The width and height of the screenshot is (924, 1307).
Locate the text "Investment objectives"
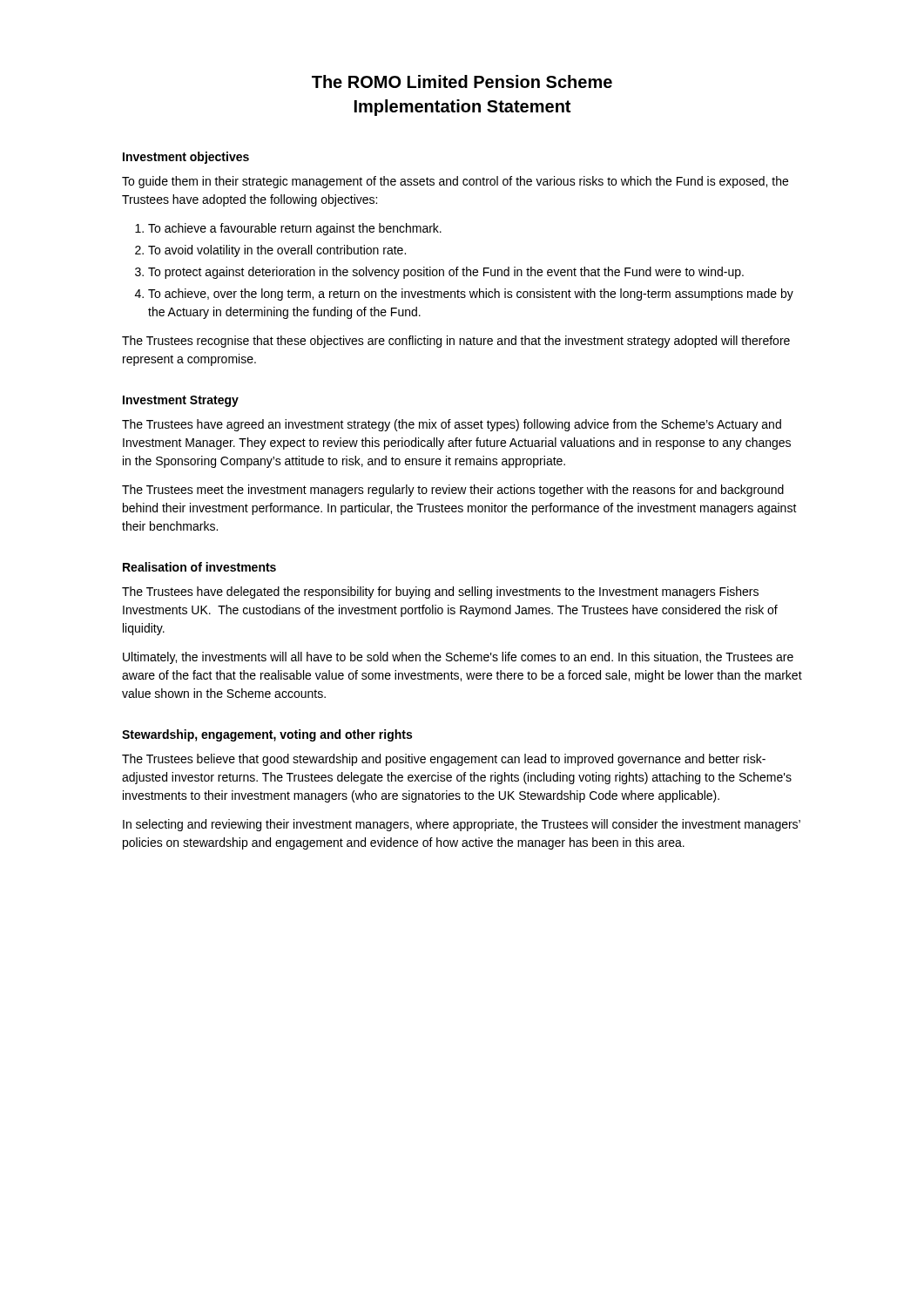186,157
